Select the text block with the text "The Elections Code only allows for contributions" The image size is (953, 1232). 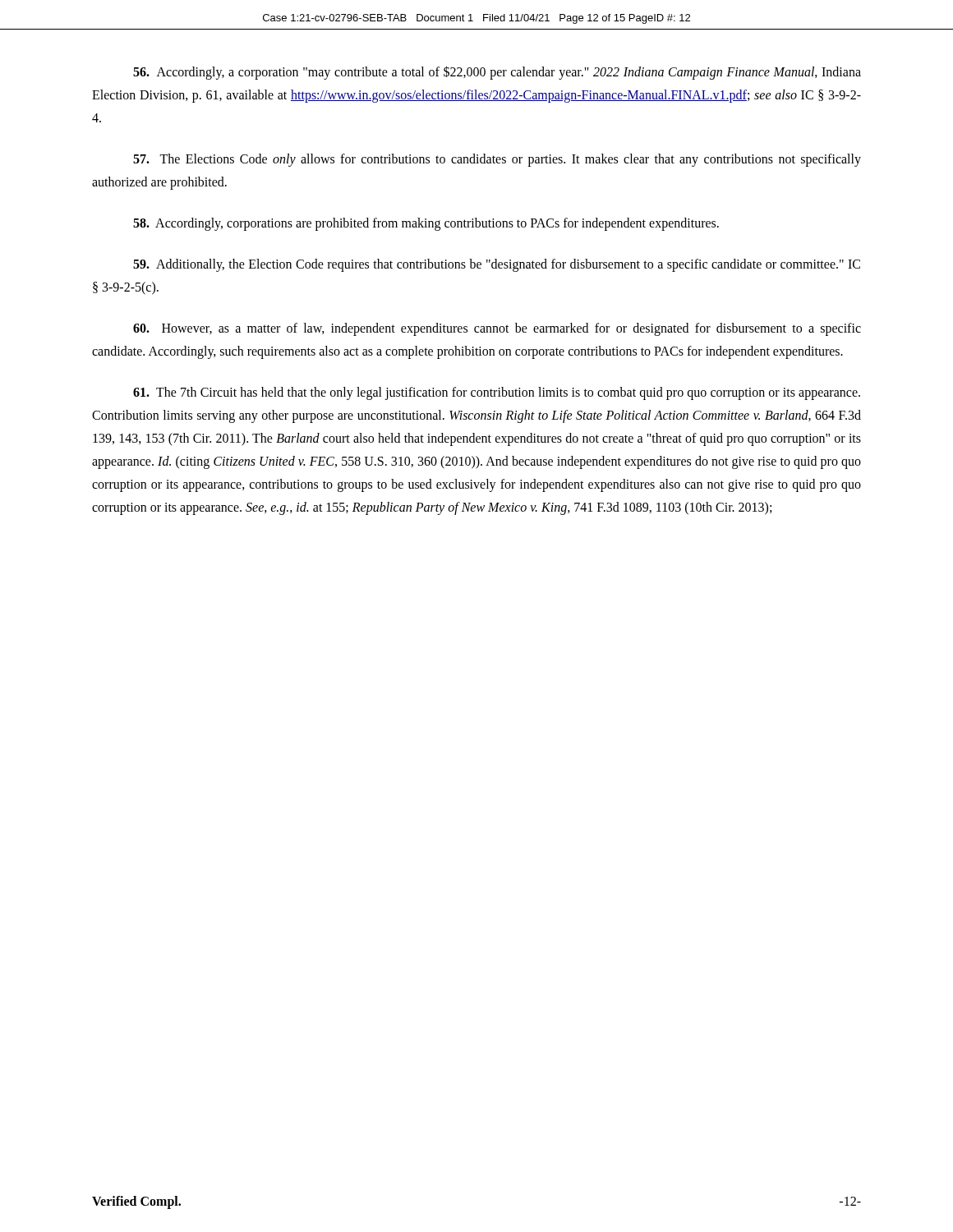[476, 170]
